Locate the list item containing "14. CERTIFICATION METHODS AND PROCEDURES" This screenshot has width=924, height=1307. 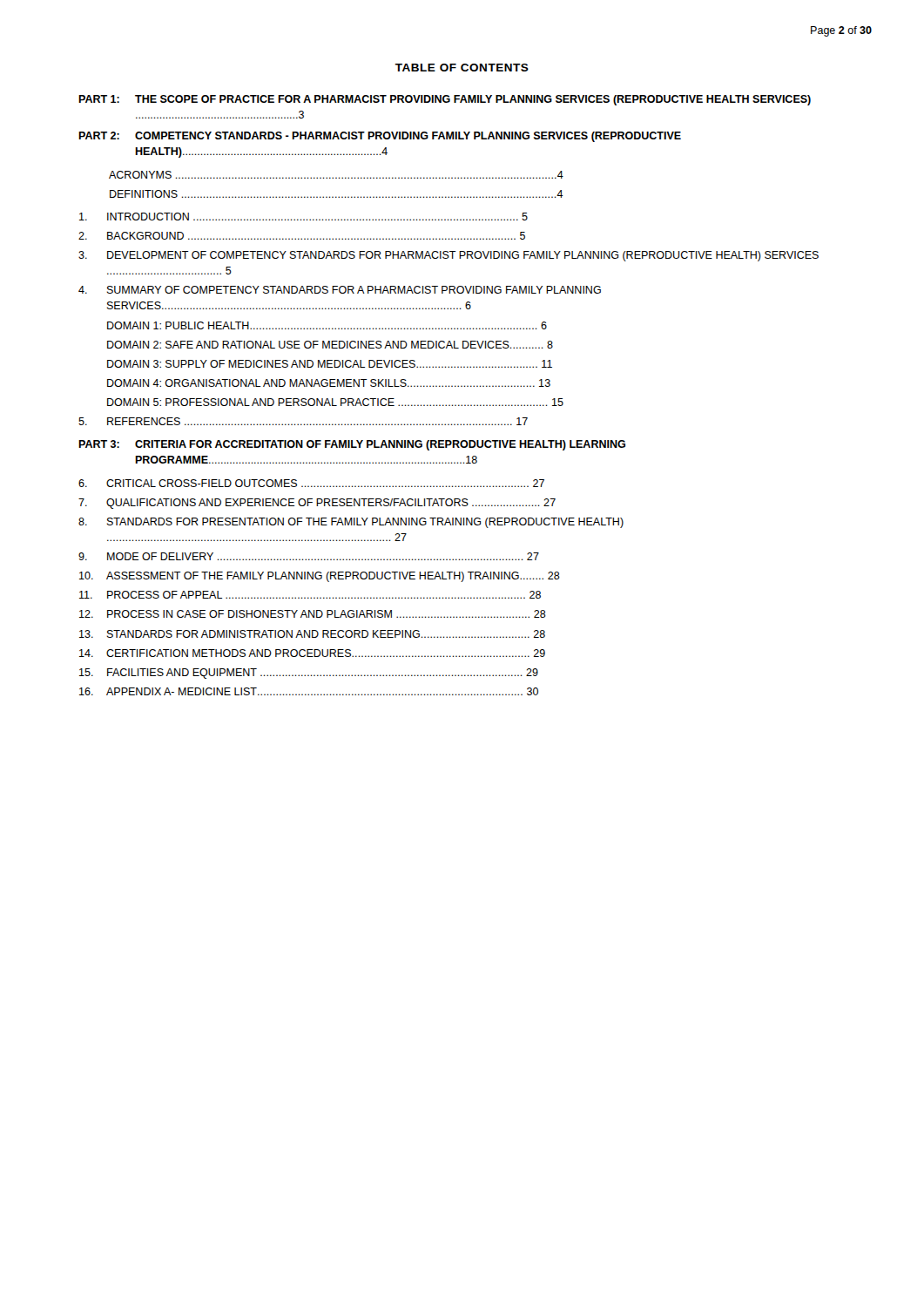point(462,653)
